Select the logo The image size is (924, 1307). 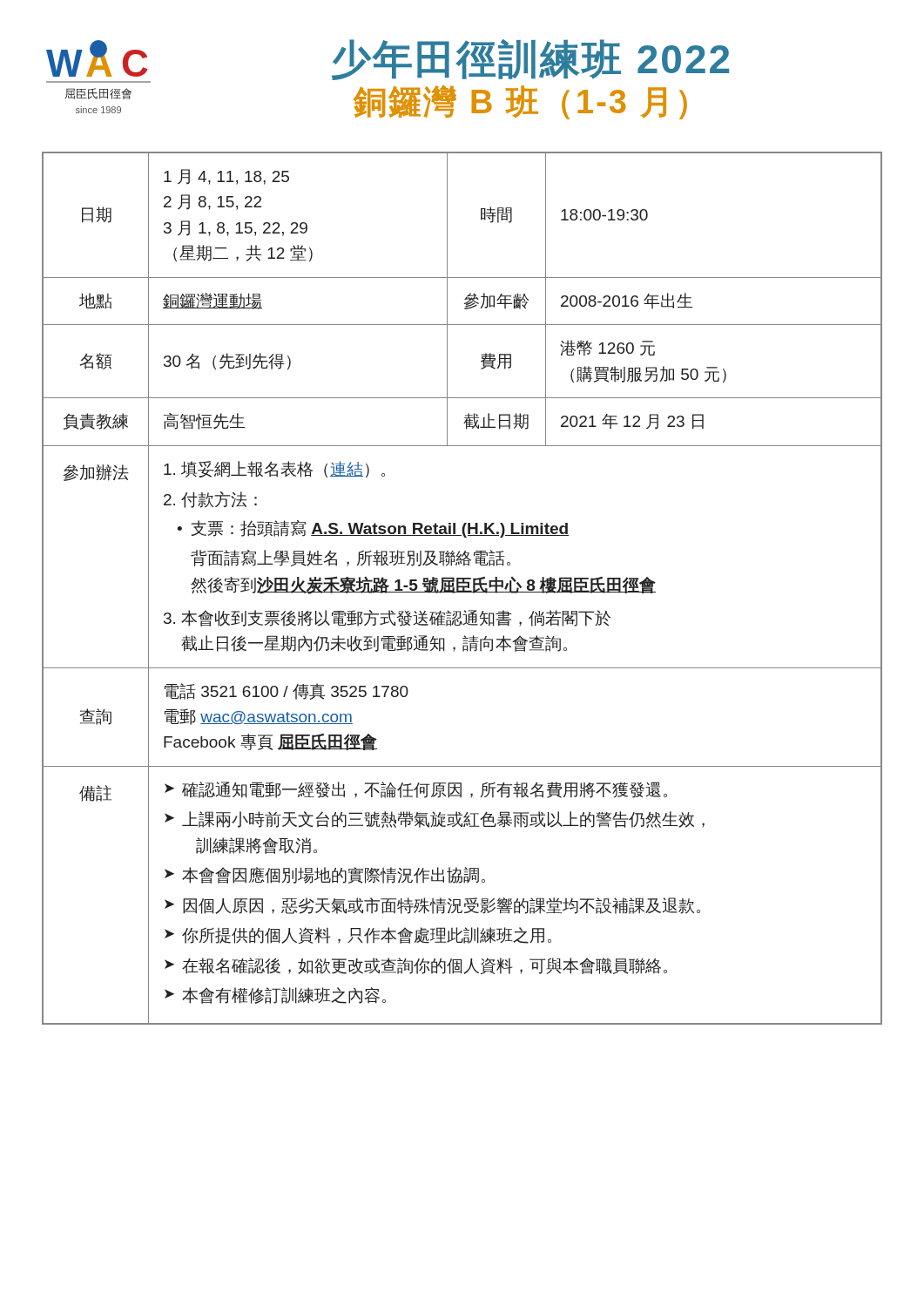(98, 79)
